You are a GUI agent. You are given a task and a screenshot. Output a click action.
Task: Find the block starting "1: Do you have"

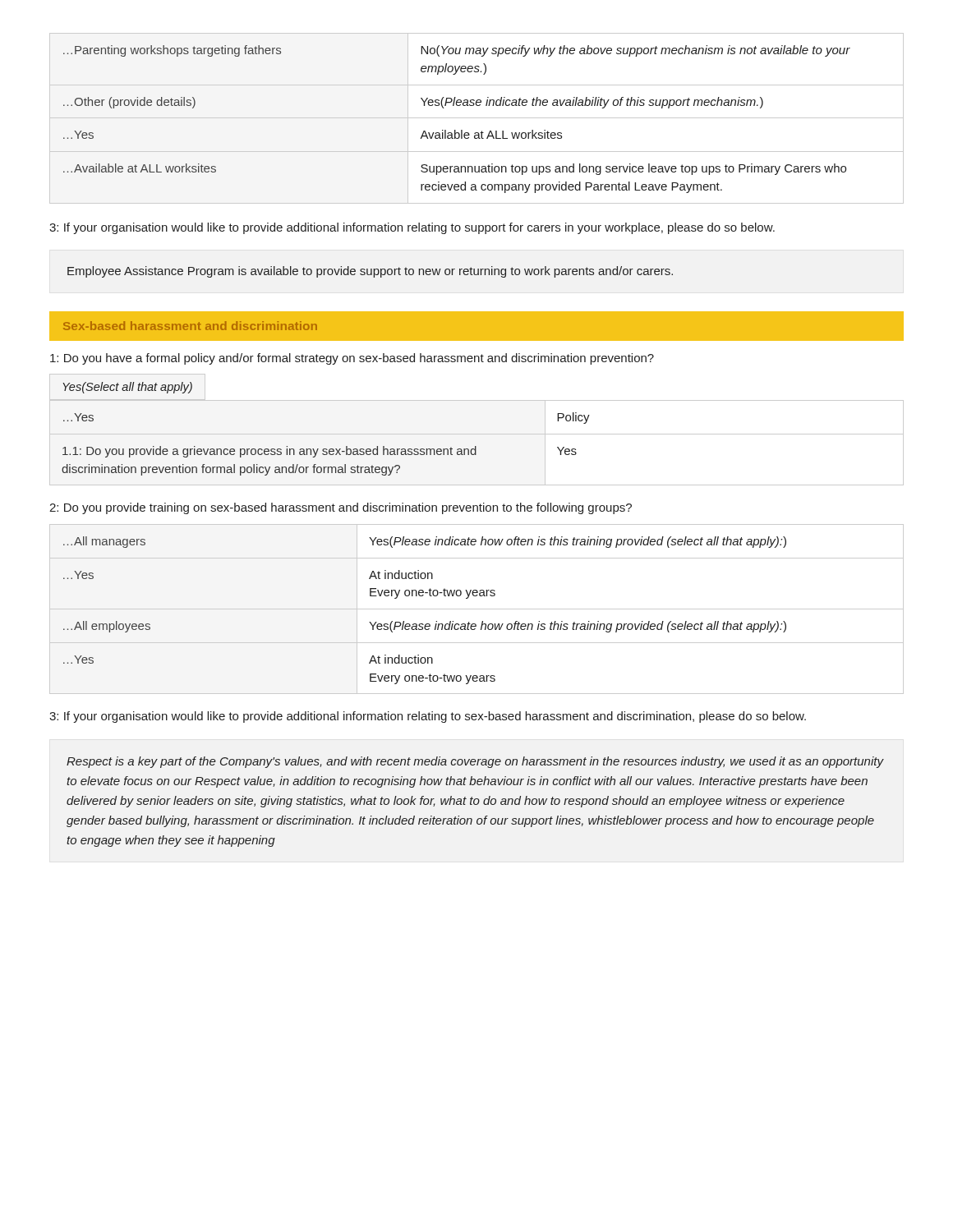click(x=352, y=357)
